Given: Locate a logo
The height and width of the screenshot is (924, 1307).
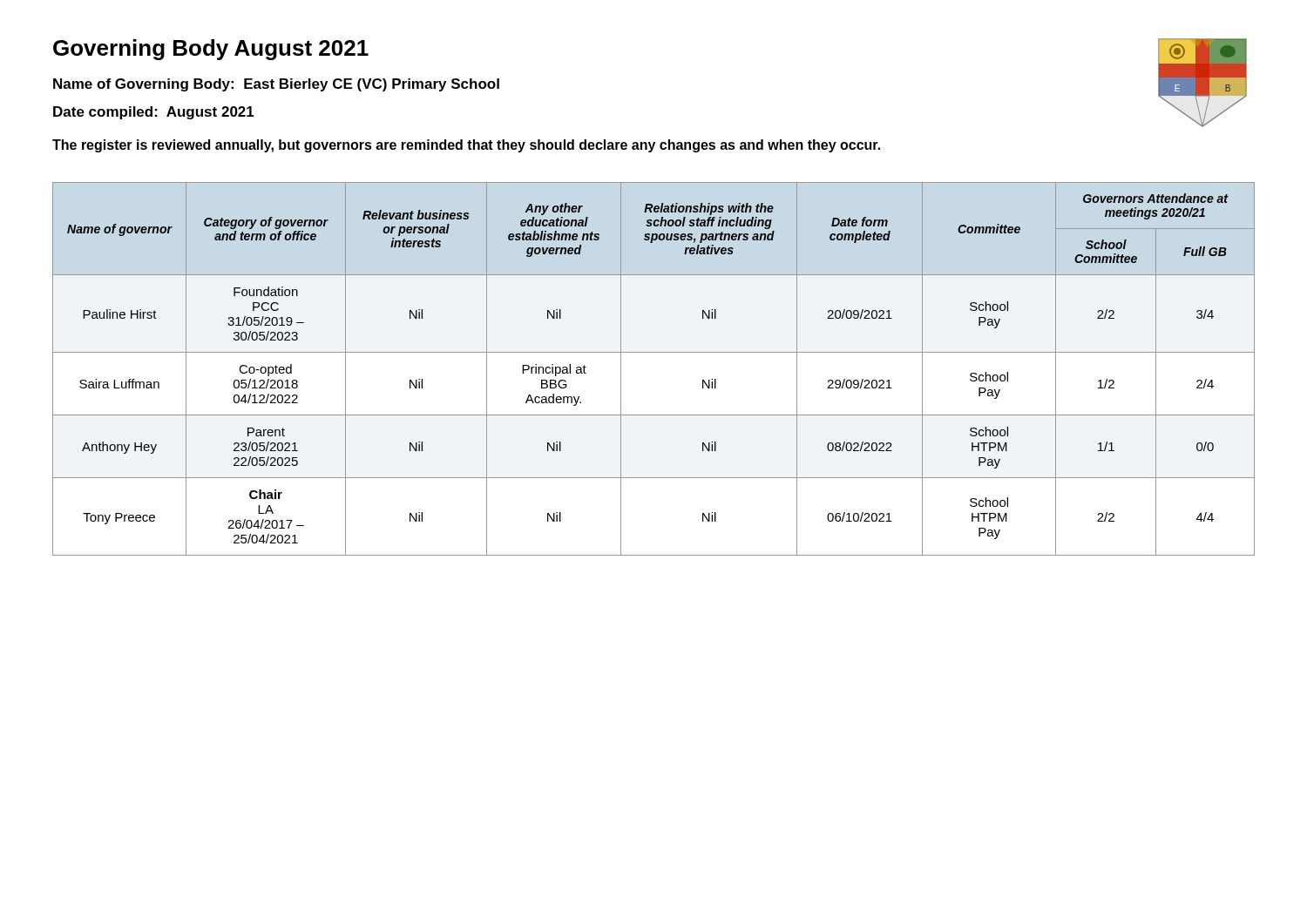Looking at the screenshot, I should point(1202,83).
